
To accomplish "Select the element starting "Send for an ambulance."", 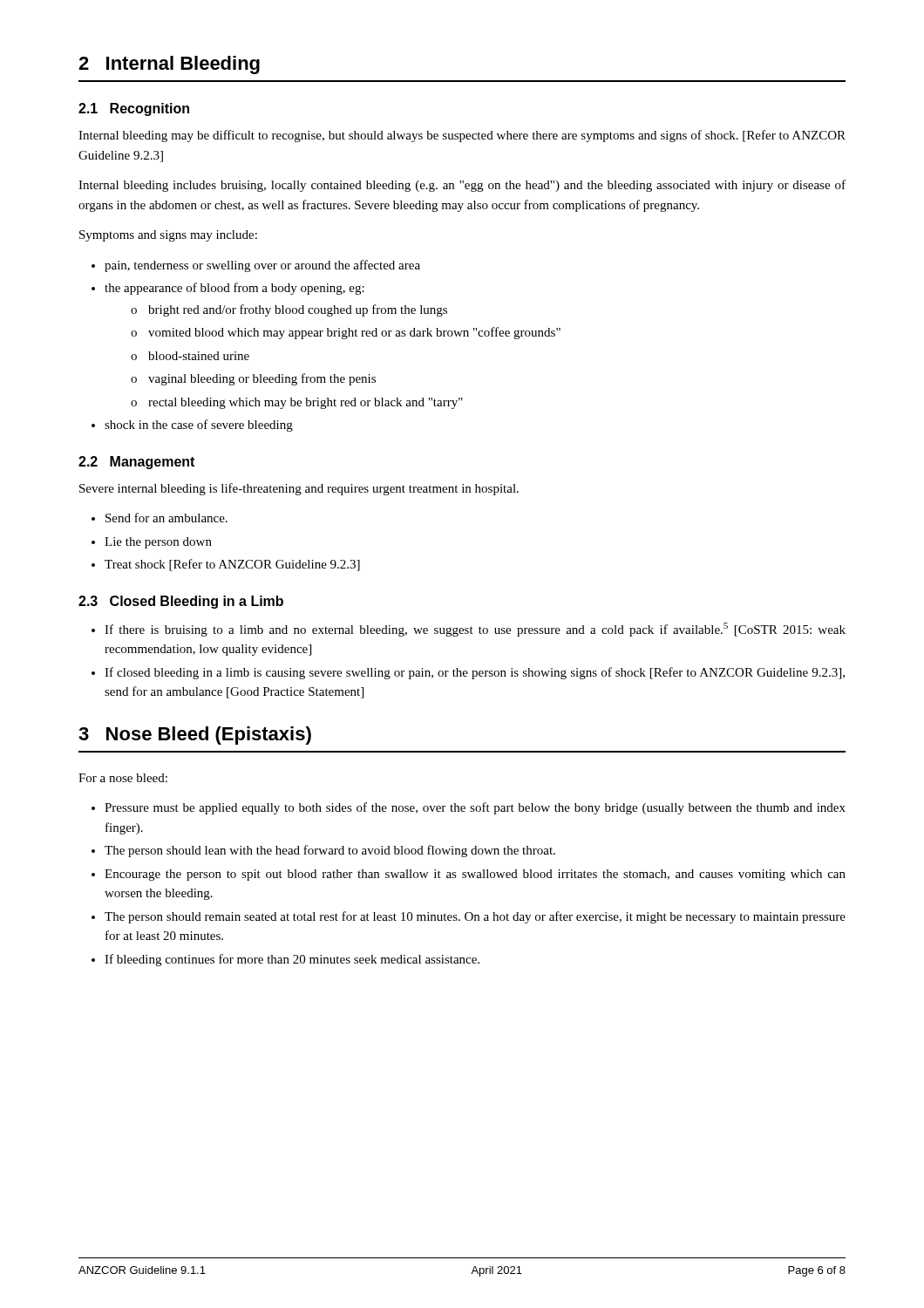I will [x=160, y=518].
